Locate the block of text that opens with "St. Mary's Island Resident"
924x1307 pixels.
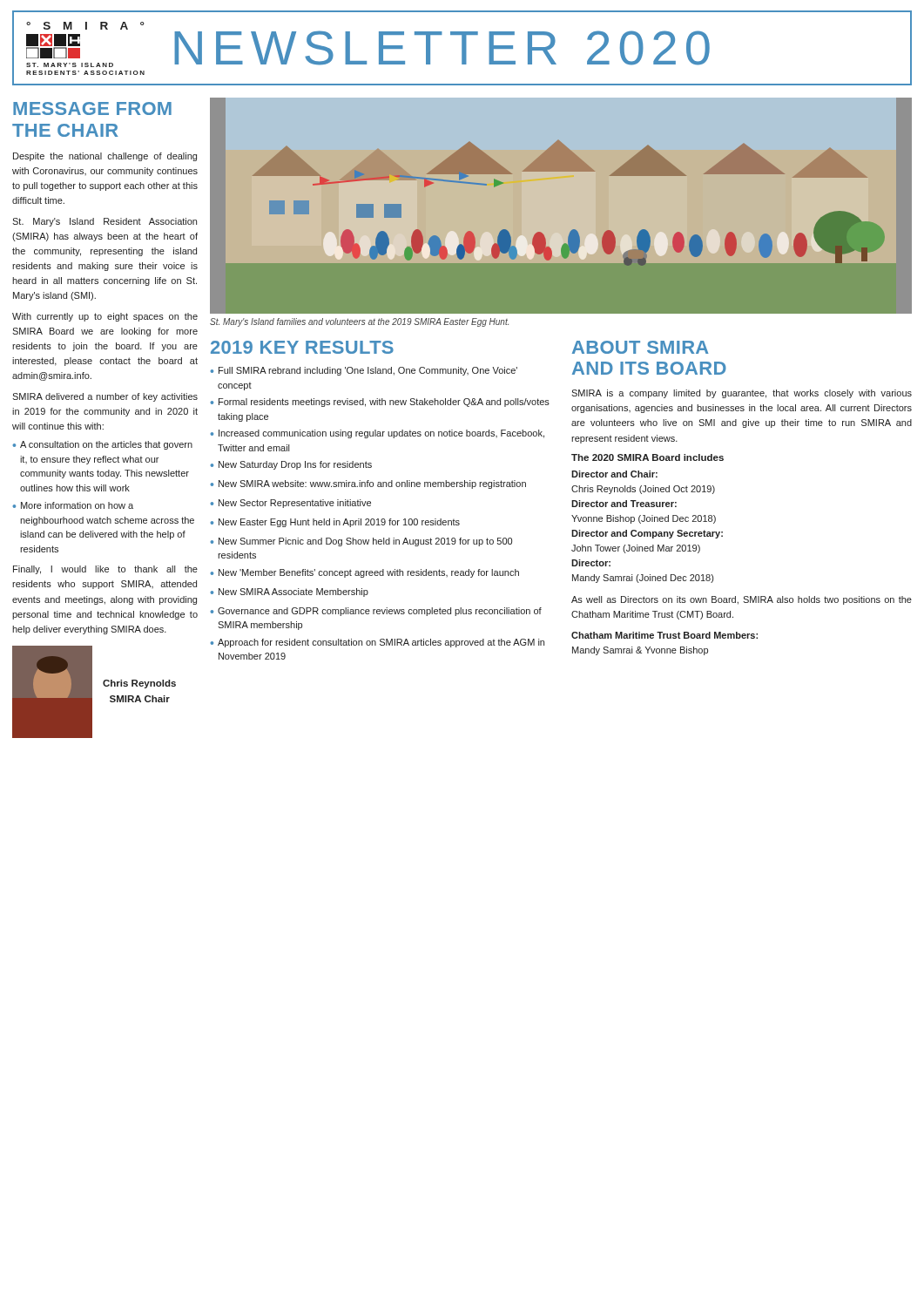(x=105, y=258)
